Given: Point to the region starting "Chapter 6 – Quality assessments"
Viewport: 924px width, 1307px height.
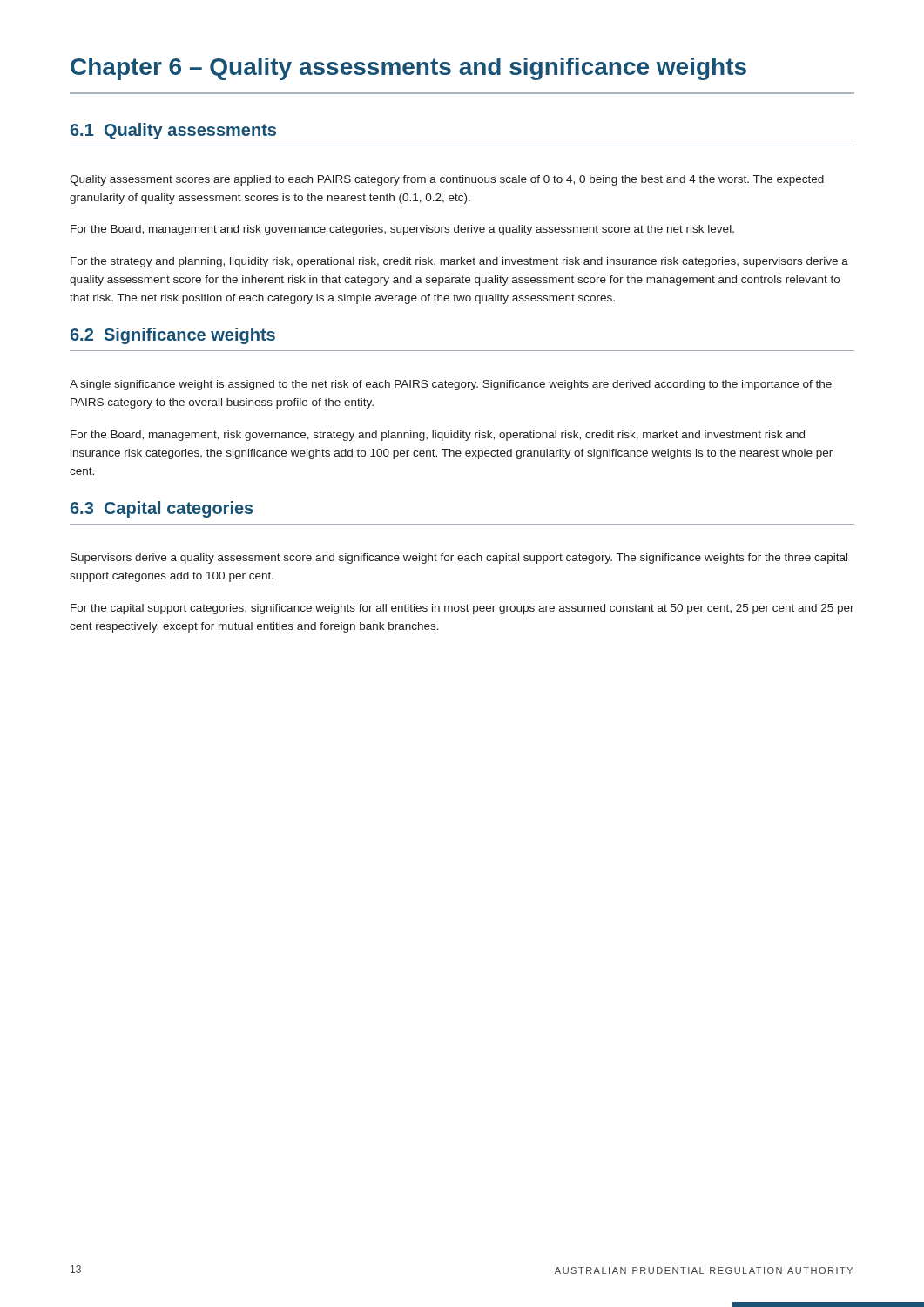Looking at the screenshot, I should coord(462,67).
